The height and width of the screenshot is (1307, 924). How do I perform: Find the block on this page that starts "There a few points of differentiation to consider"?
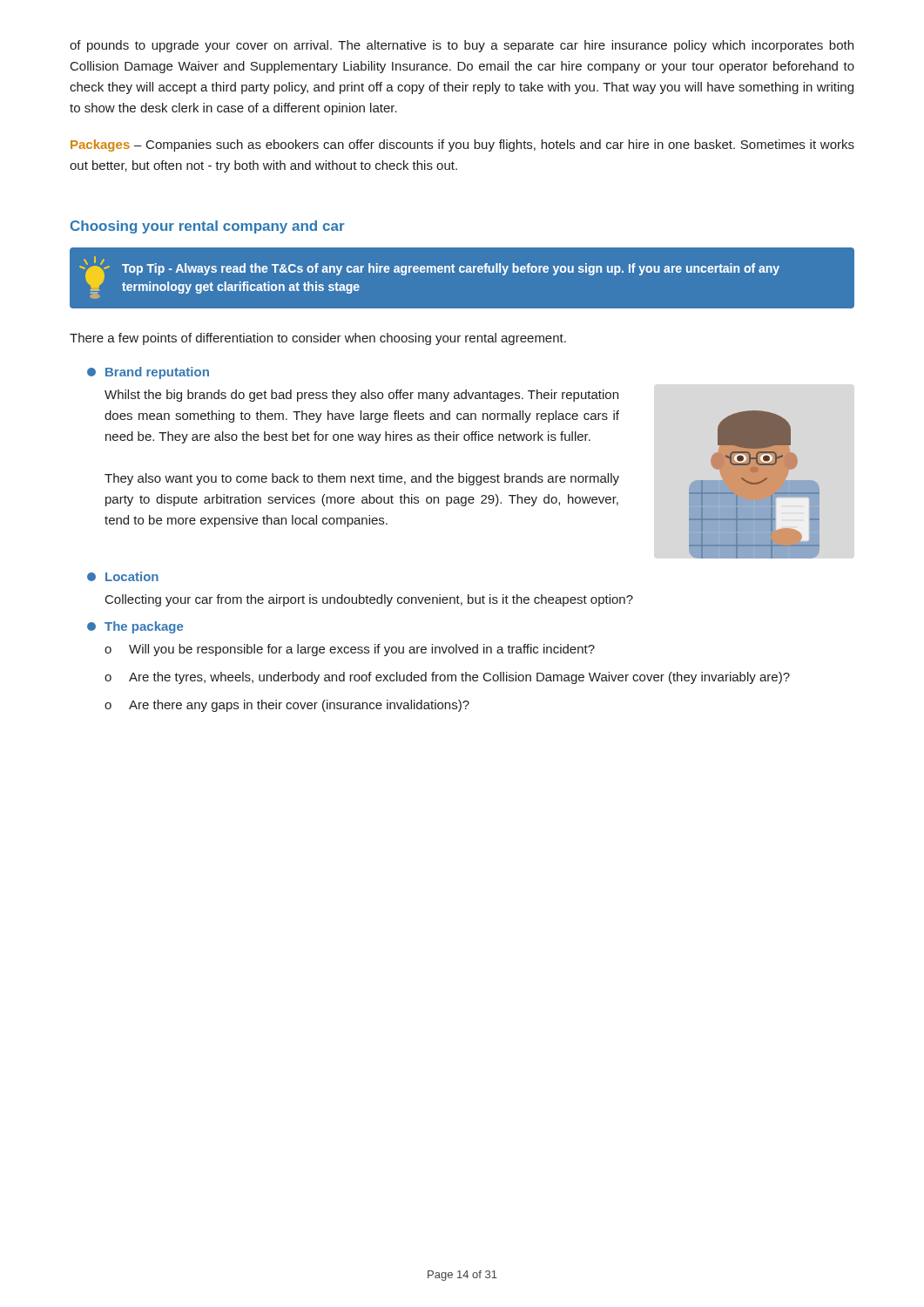pos(318,338)
